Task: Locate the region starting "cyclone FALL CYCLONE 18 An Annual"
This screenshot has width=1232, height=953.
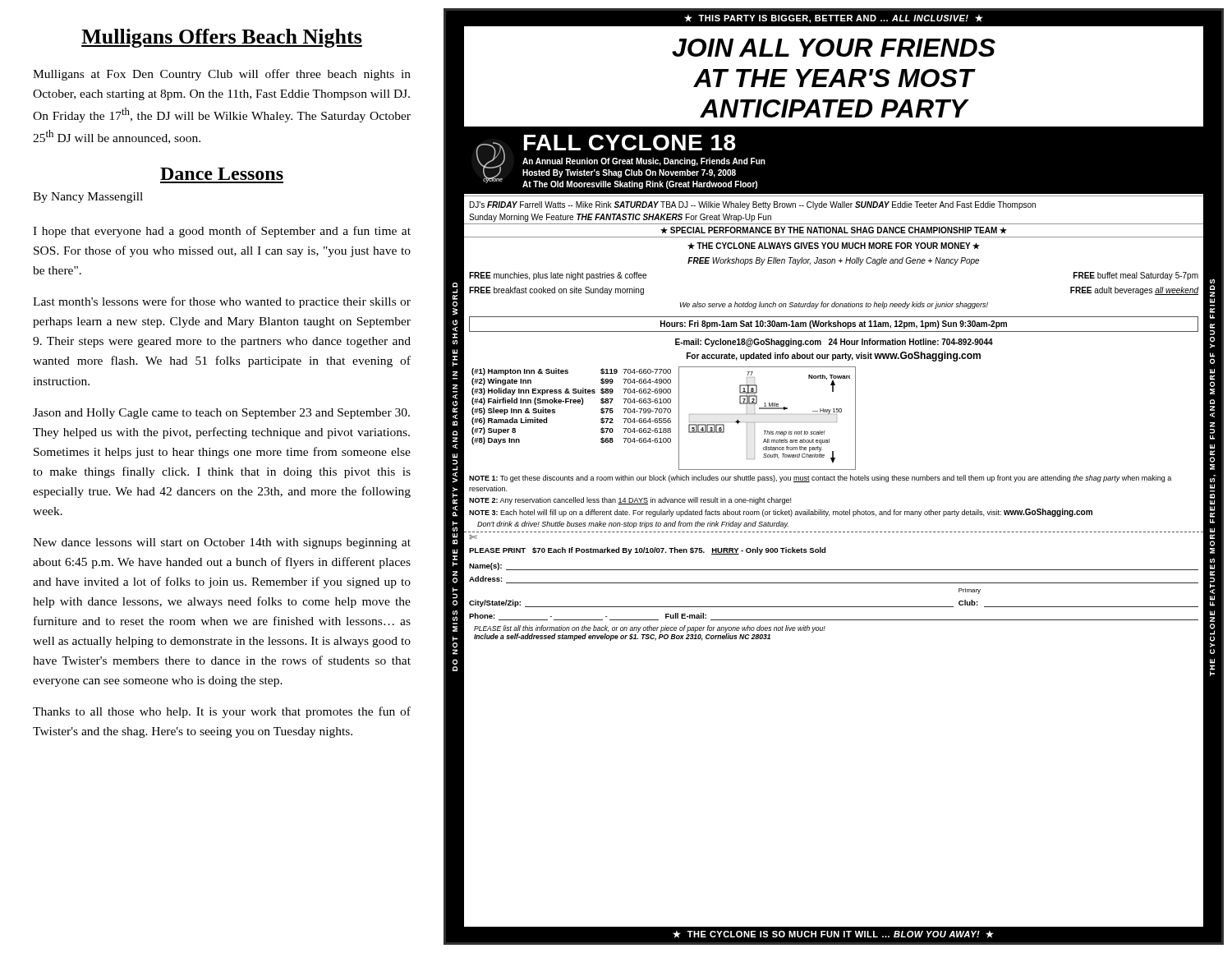Action: [x=621, y=162]
